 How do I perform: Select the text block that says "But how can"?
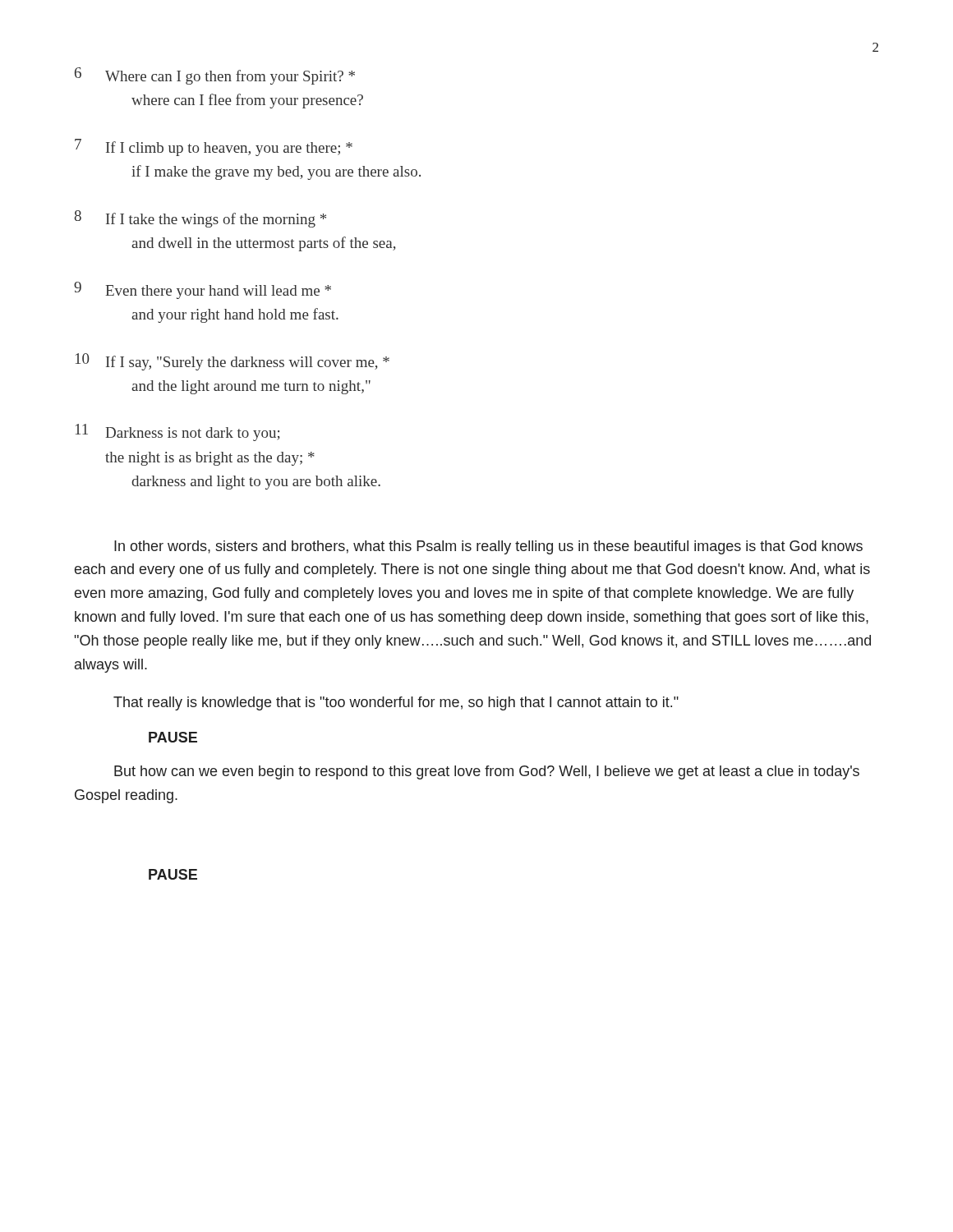click(467, 783)
